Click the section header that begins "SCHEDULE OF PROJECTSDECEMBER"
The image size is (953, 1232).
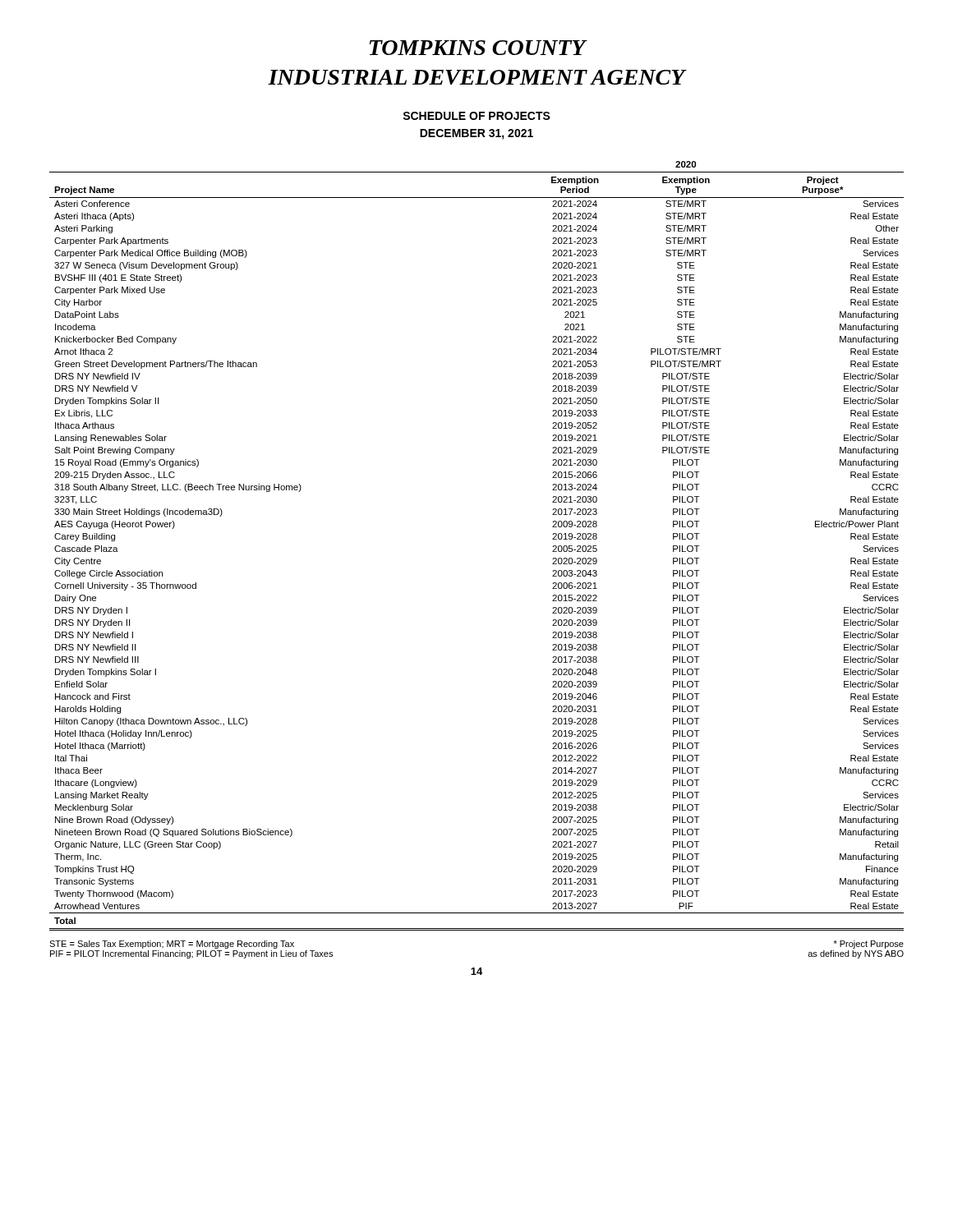point(476,125)
